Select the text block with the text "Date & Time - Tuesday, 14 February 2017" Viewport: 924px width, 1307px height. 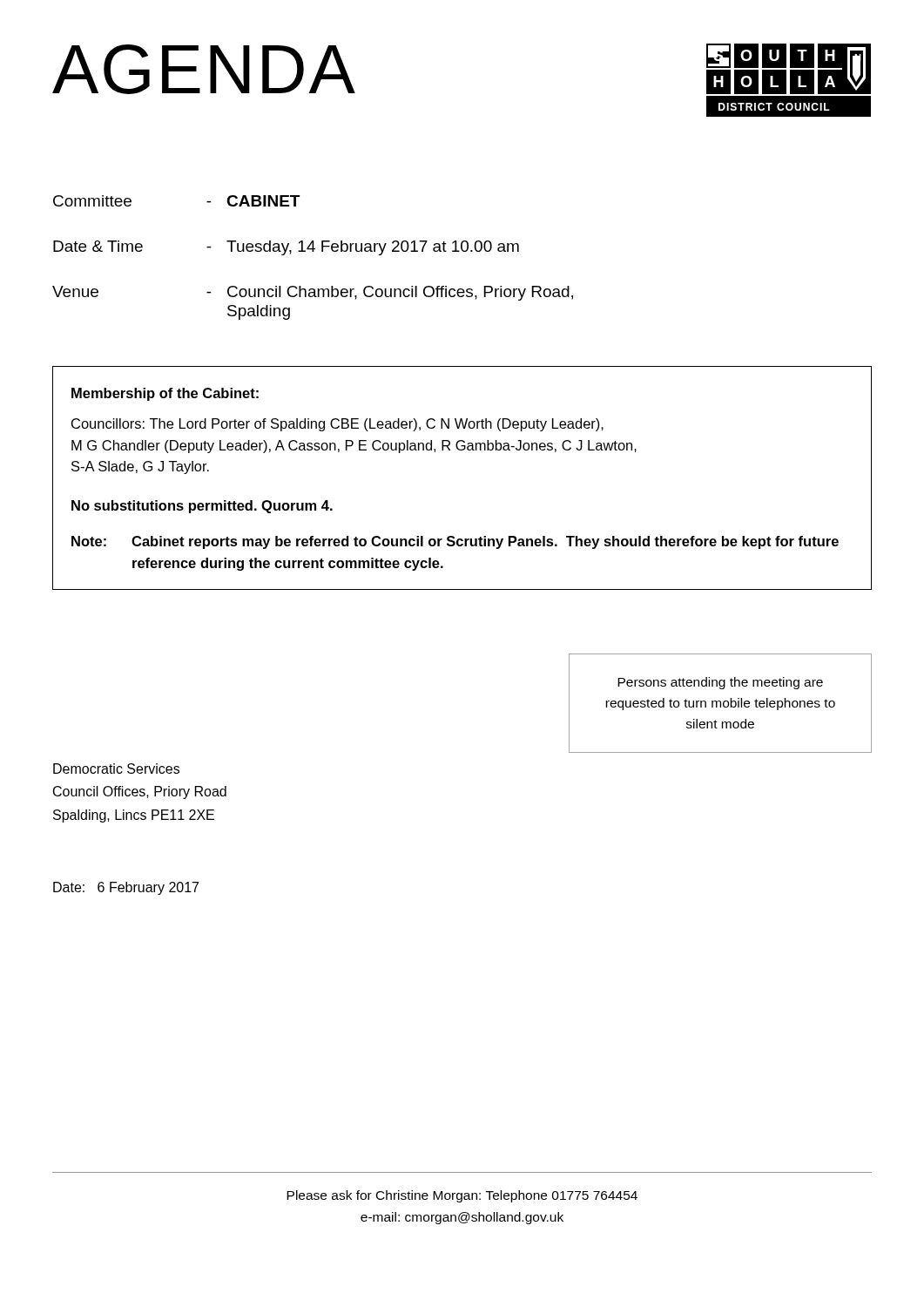click(x=462, y=247)
